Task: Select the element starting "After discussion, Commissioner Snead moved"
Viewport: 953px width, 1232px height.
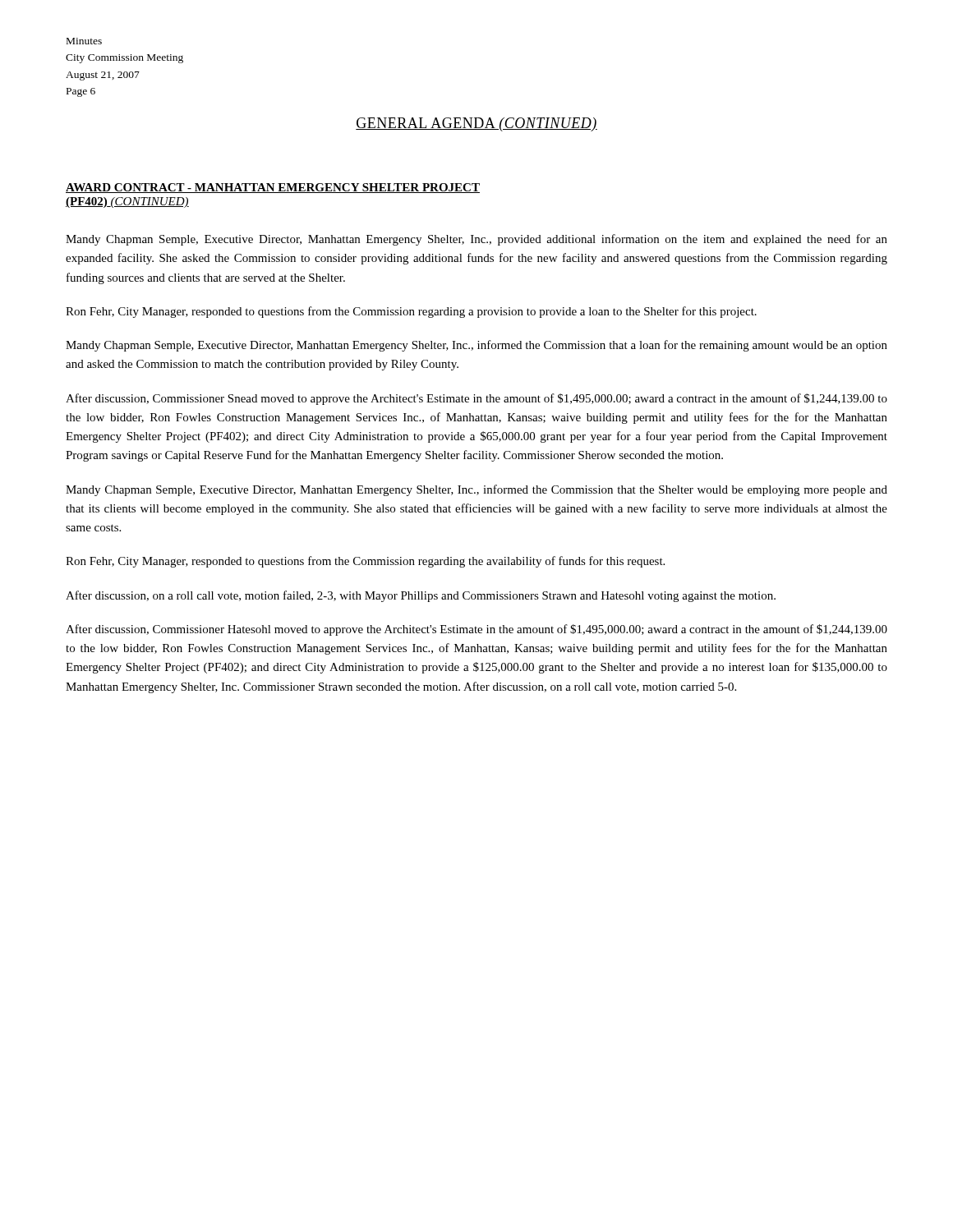Action: [x=476, y=427]
